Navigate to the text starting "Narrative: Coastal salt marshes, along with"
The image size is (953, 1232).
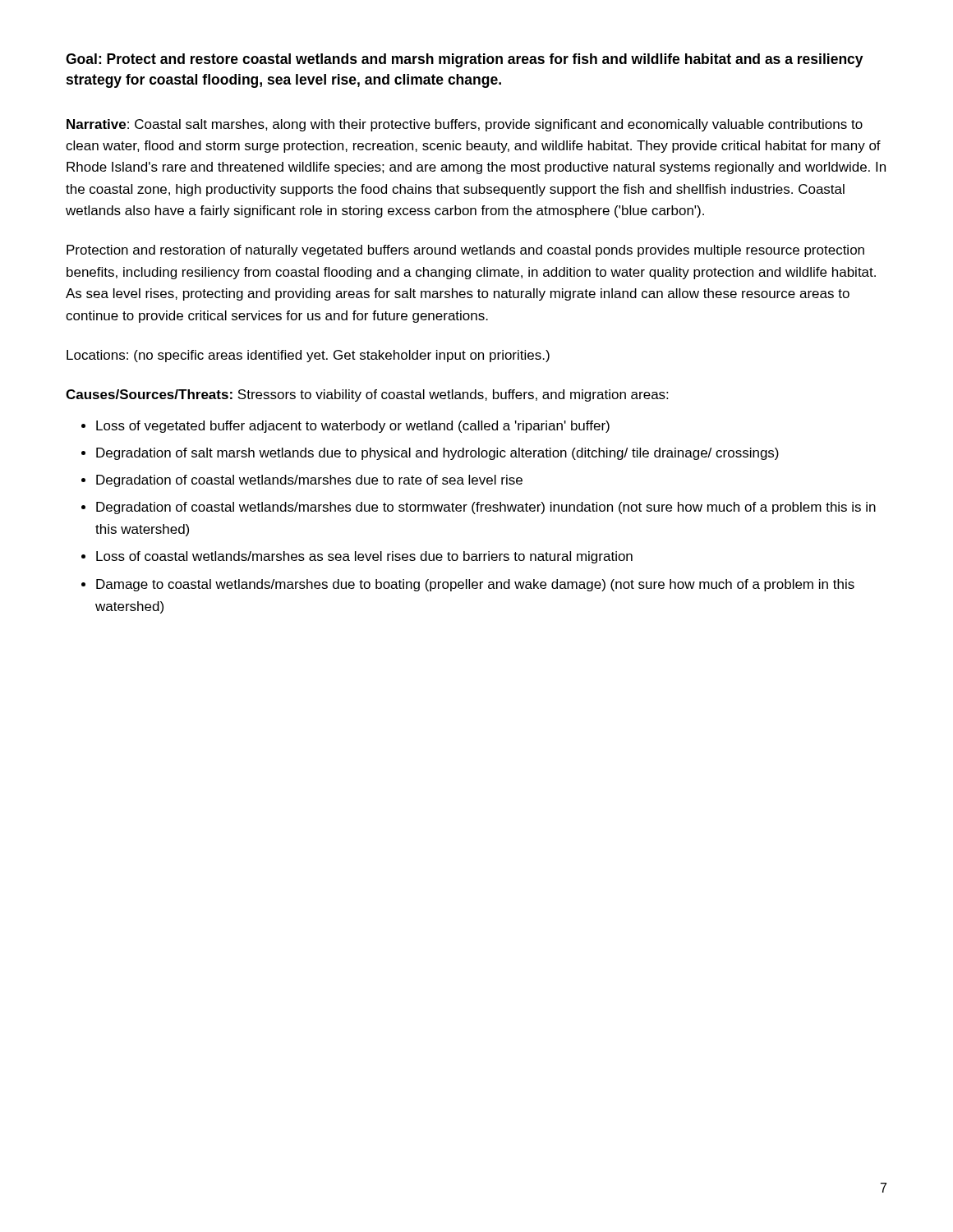pos(476,167)
